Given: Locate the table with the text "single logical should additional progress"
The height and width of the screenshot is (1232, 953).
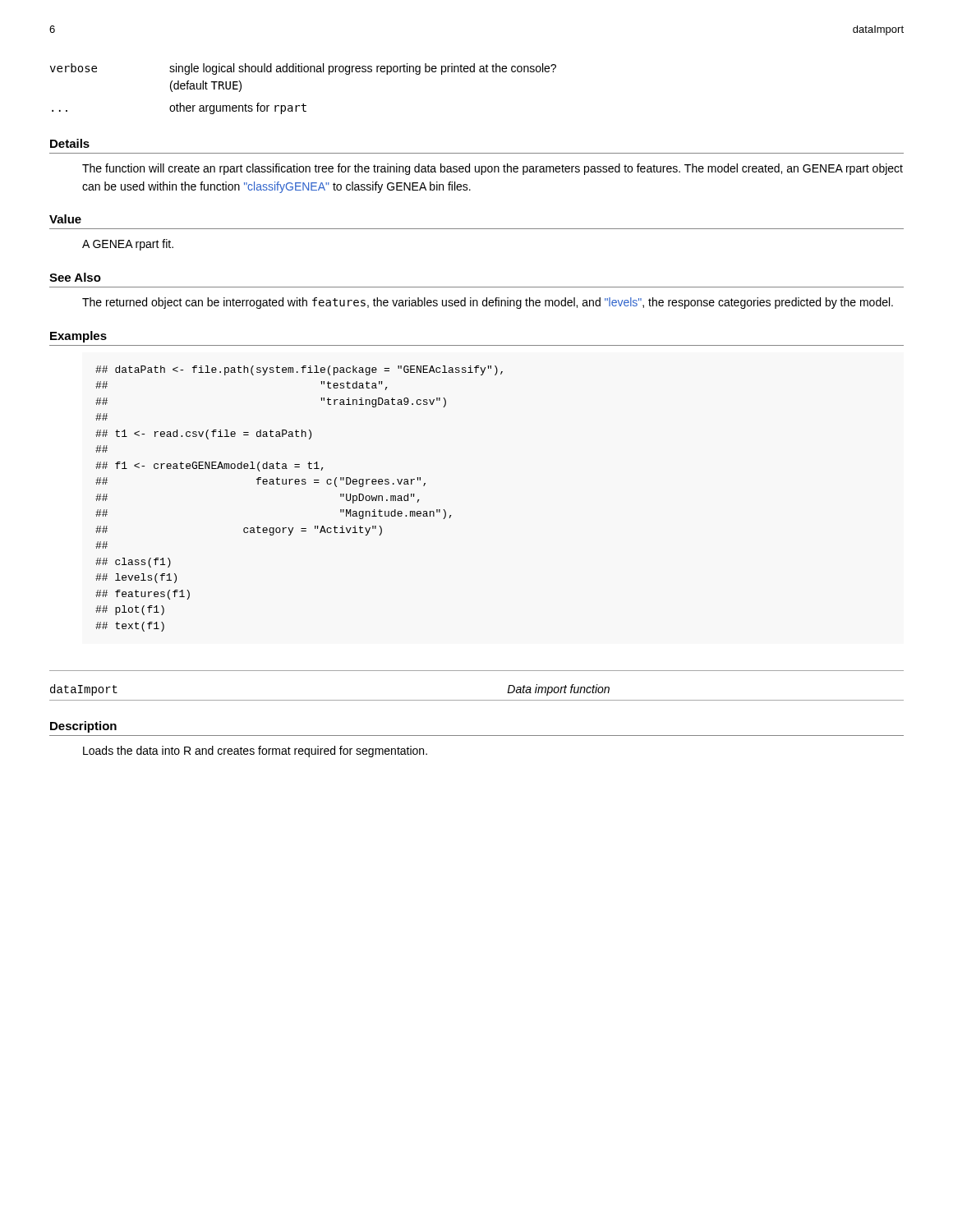Looking at the screenshot, I should click(476, 89).
